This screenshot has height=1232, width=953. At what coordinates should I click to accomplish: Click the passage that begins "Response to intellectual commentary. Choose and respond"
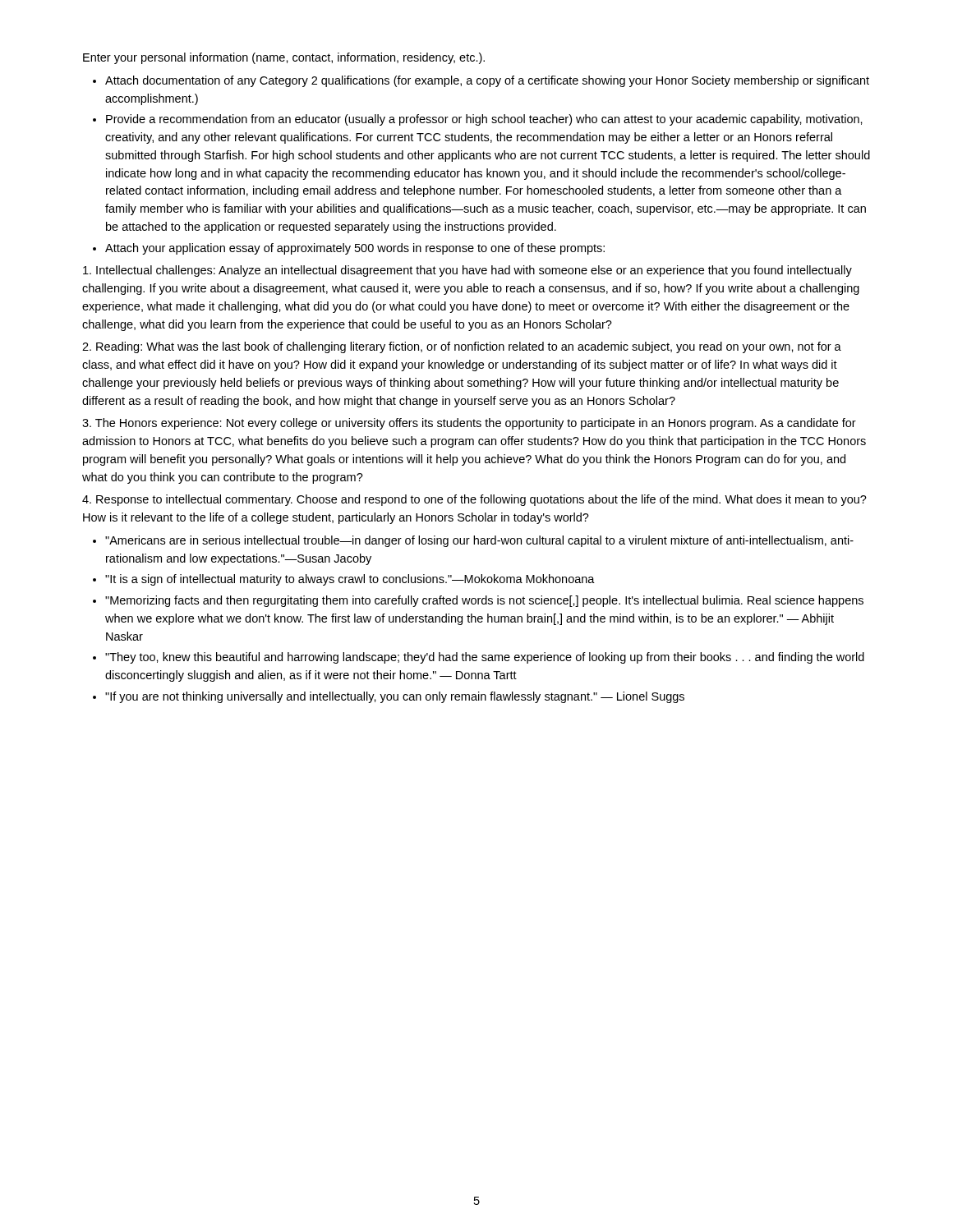[x=474, y=509]
